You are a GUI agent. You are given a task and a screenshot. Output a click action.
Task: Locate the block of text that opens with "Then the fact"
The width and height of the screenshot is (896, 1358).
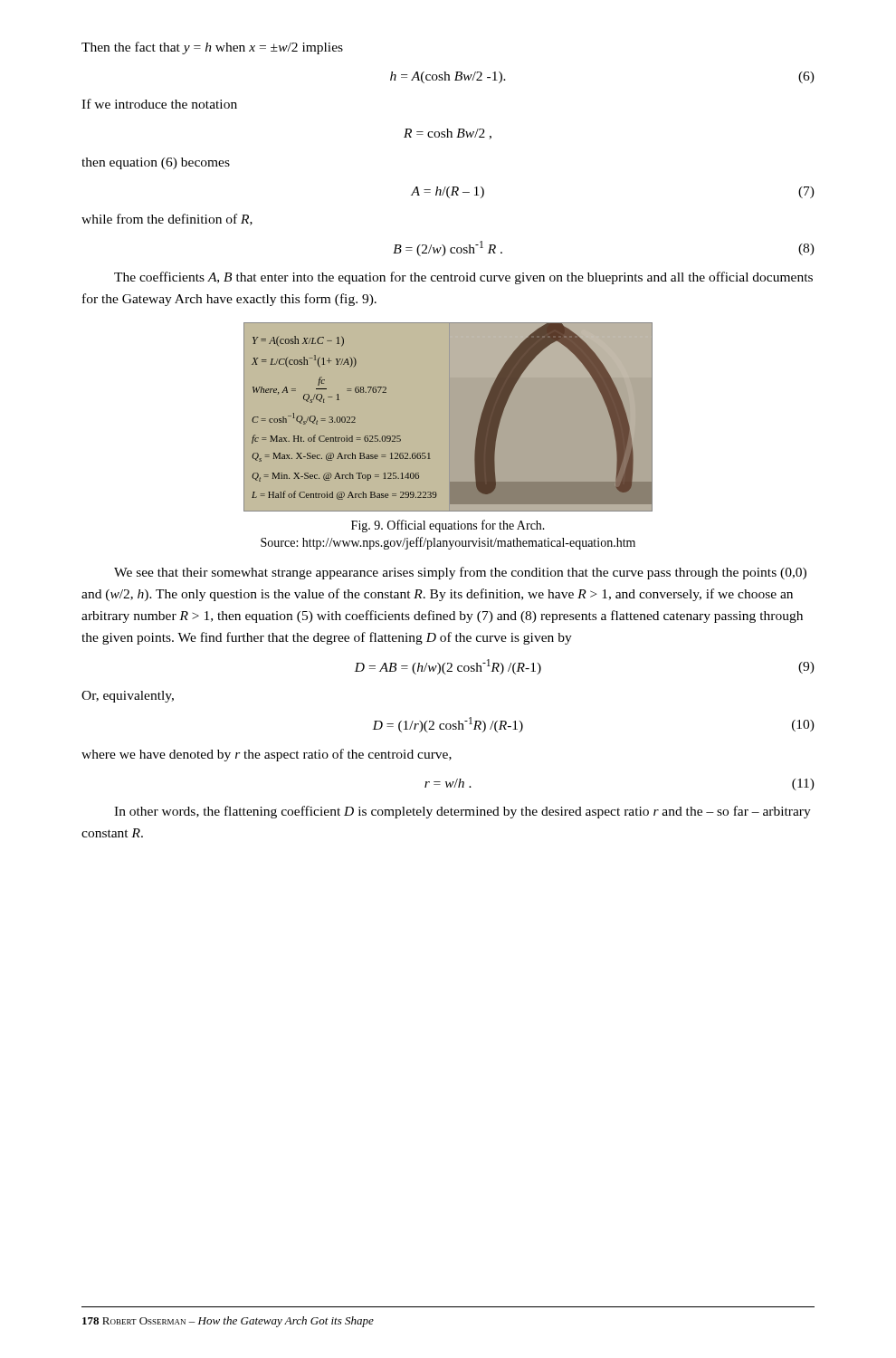pos(212,47)
